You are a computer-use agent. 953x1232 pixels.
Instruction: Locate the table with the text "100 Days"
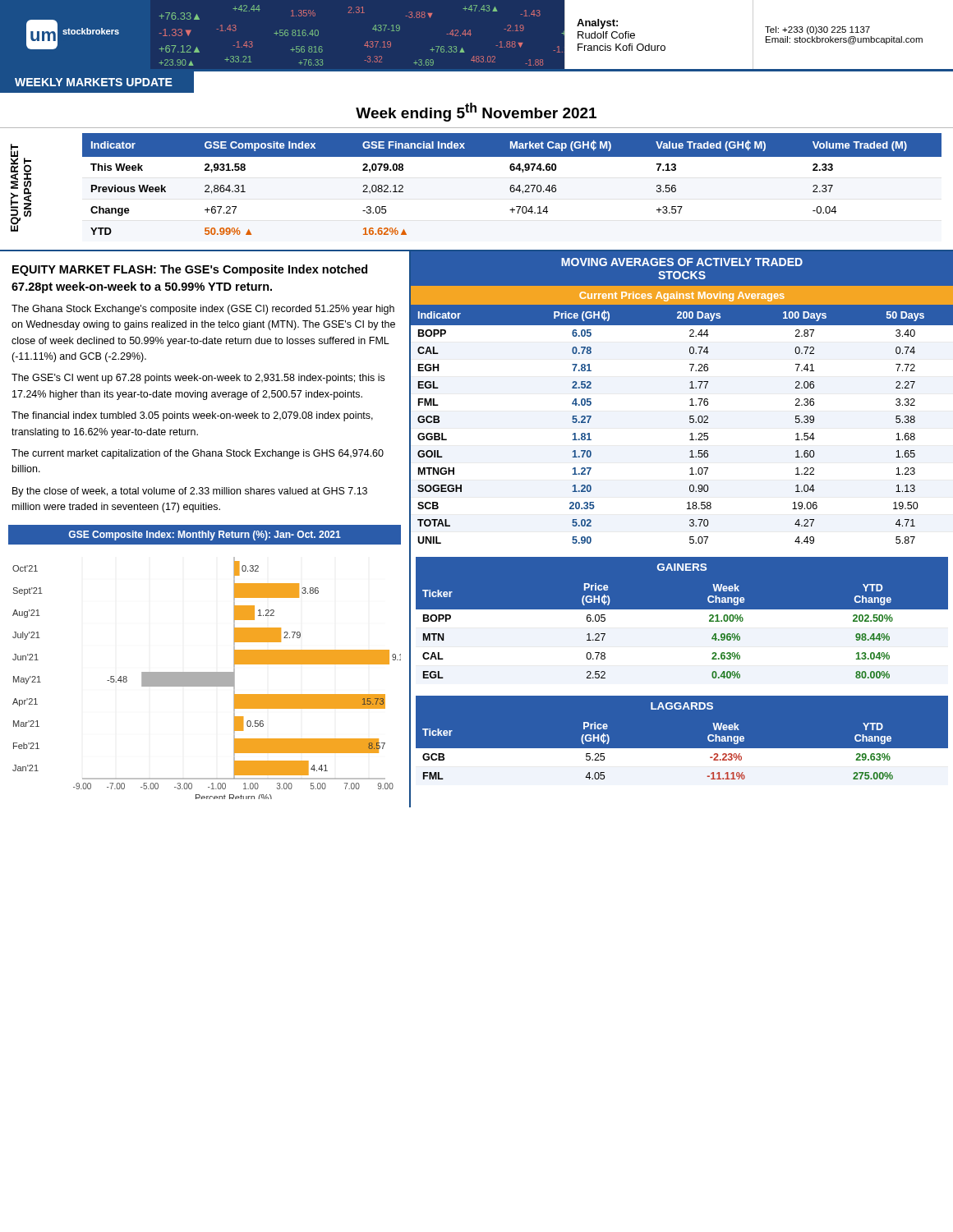(x=682, y=427)
